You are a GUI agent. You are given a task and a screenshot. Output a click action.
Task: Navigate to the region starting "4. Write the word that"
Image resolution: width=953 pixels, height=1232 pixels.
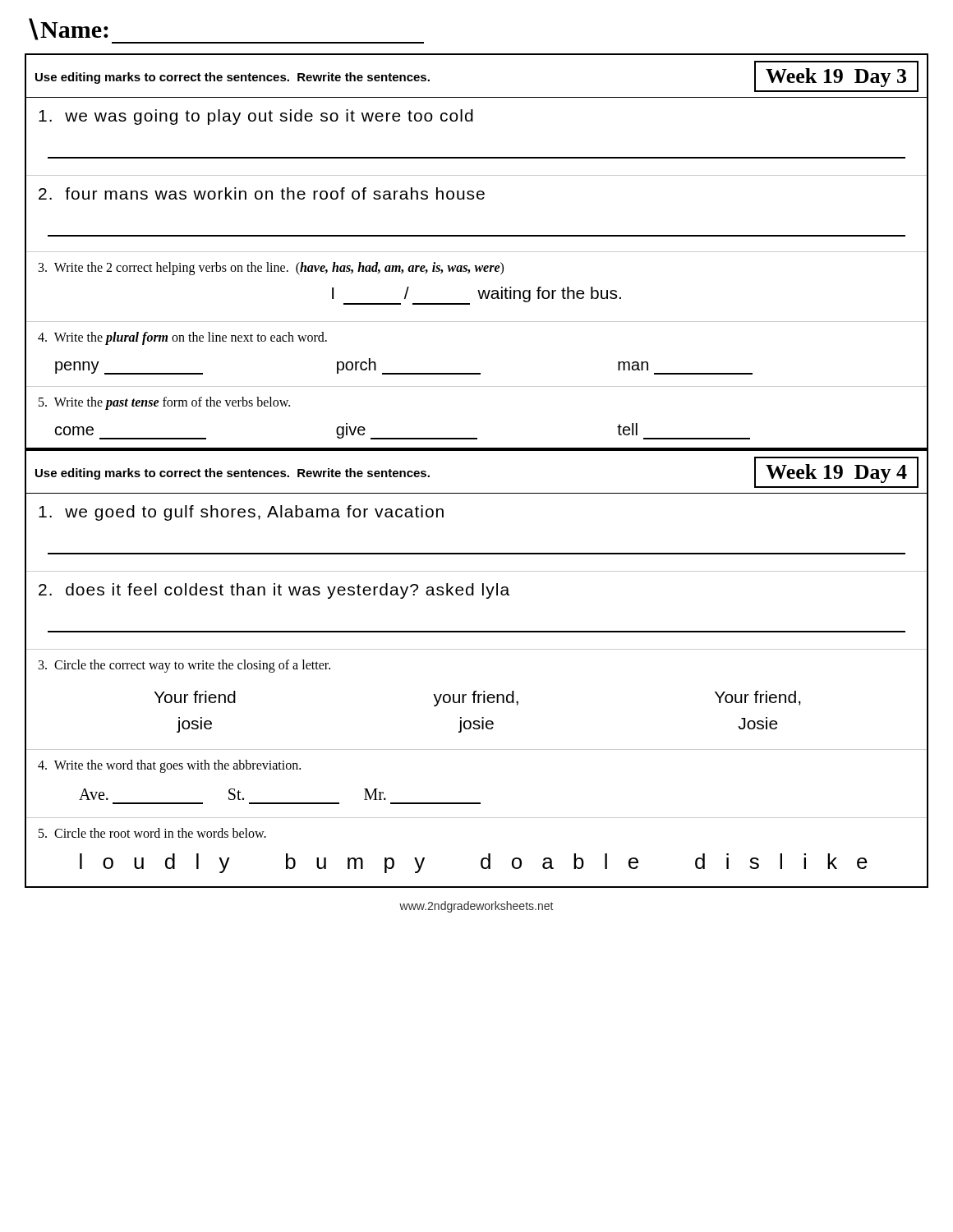click(169, 766)
